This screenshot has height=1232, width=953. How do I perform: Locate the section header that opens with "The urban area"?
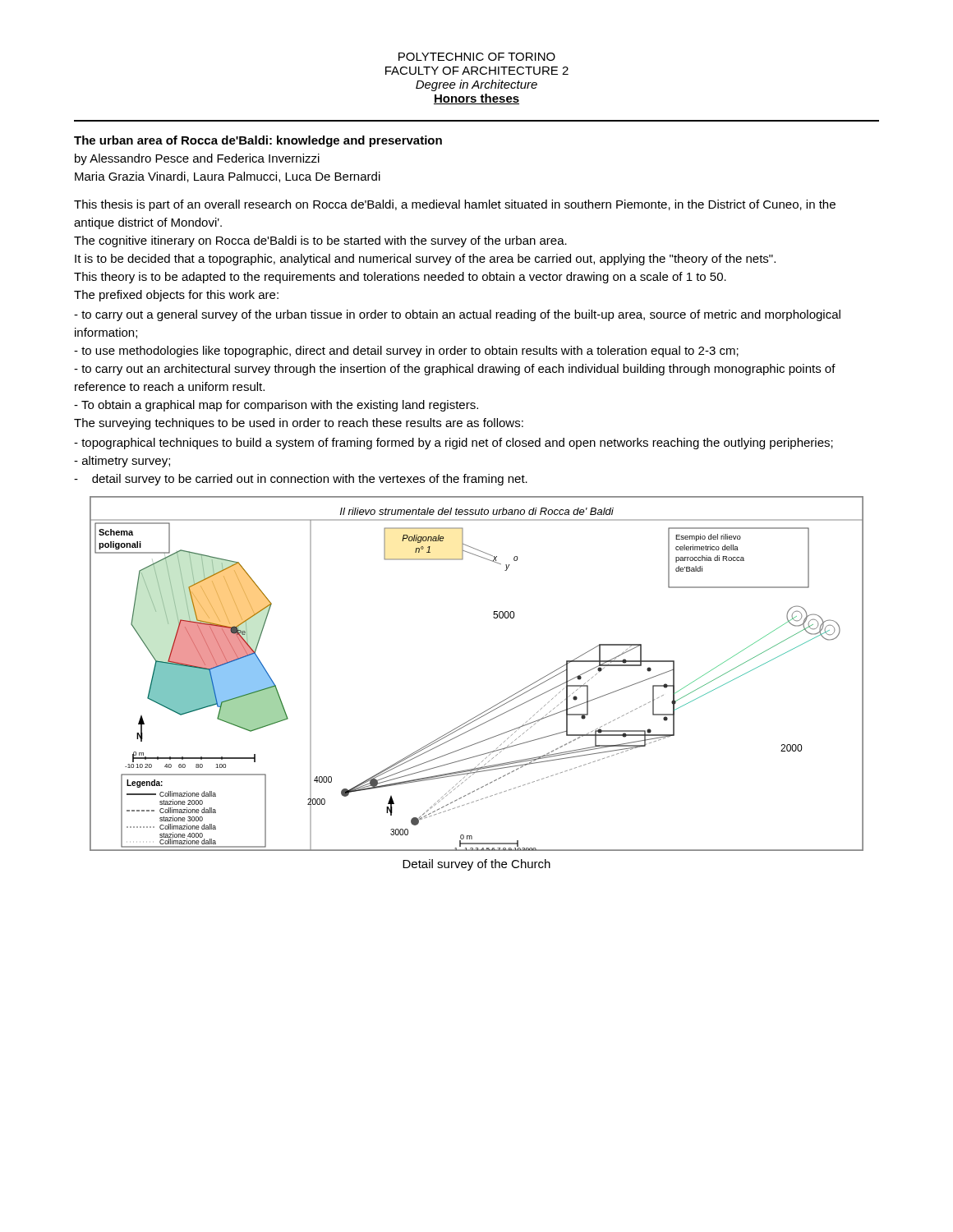coord(258,140)
